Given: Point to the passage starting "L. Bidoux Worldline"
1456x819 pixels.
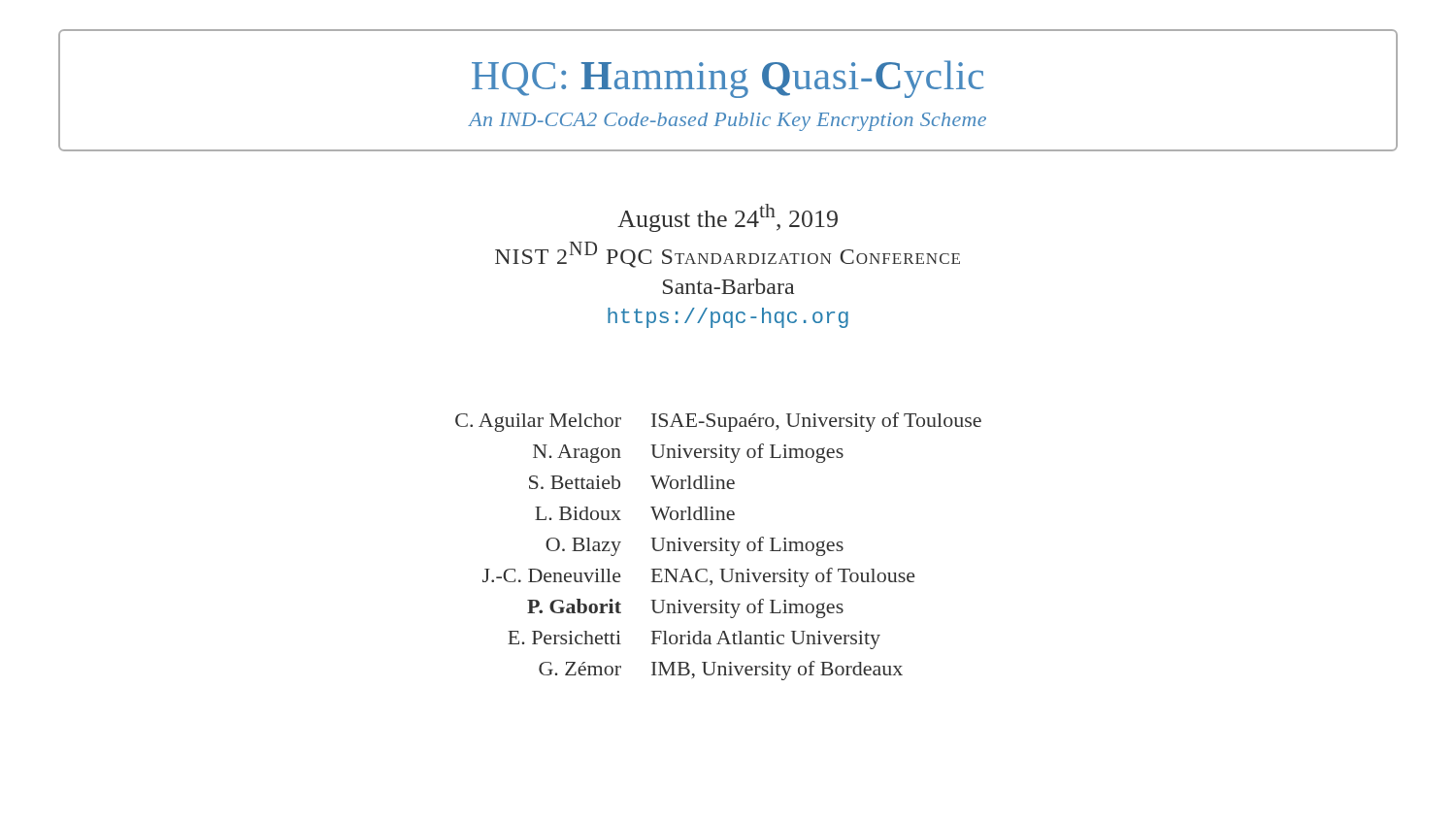Looking at the screenshot, I should [x=728, y=513].
